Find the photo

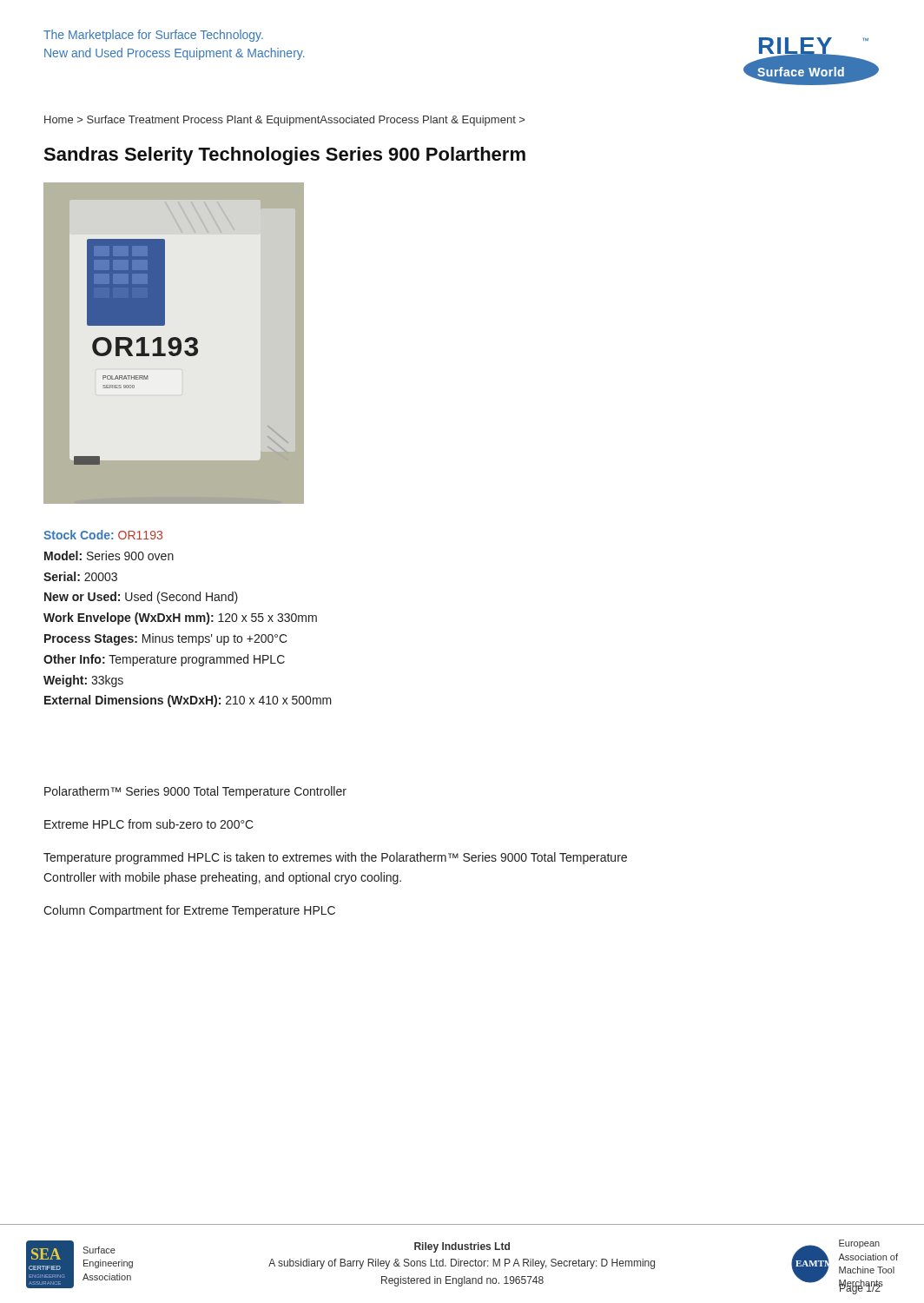click(174, 343)
